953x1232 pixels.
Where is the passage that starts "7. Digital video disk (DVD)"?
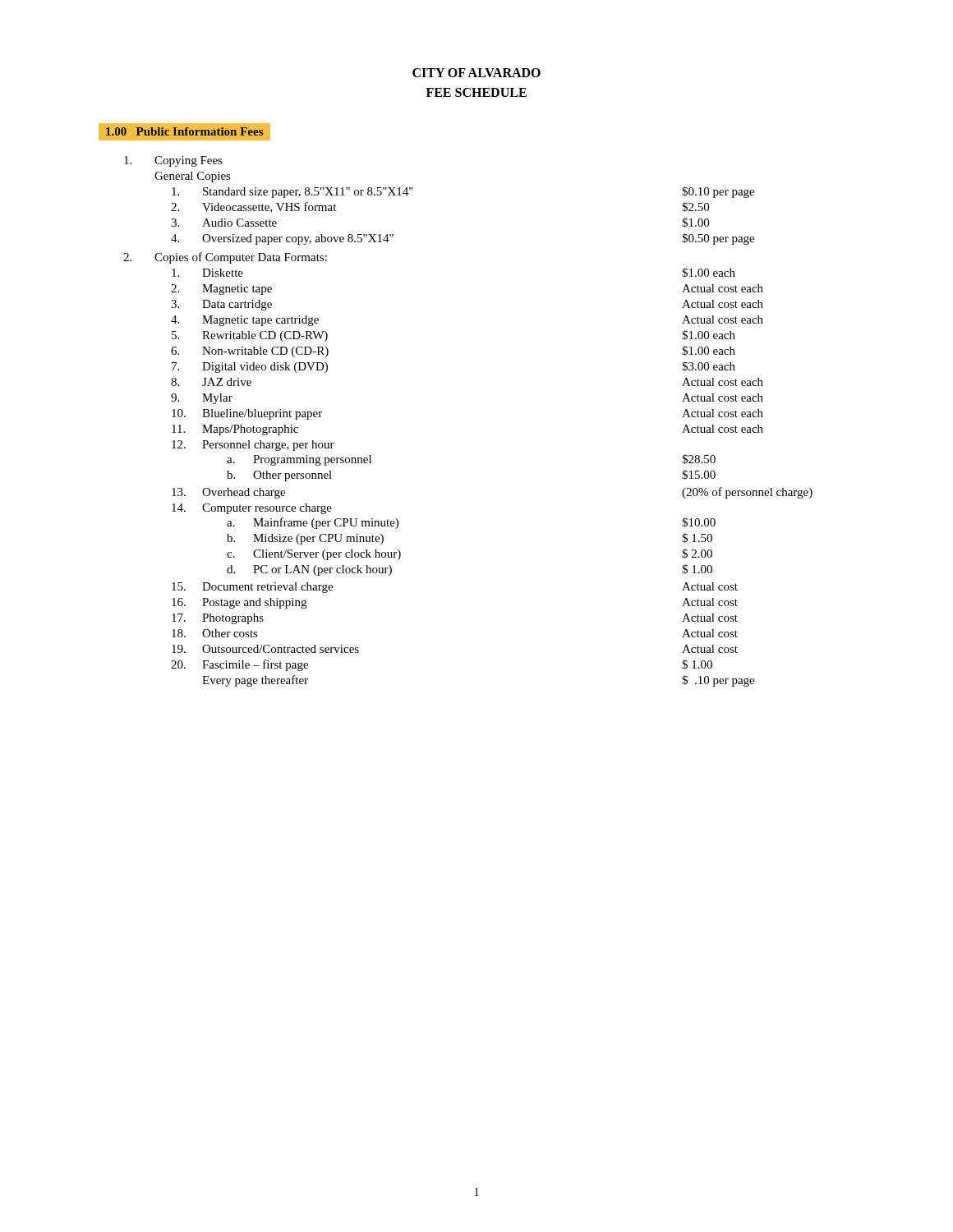tap(265, 367)
